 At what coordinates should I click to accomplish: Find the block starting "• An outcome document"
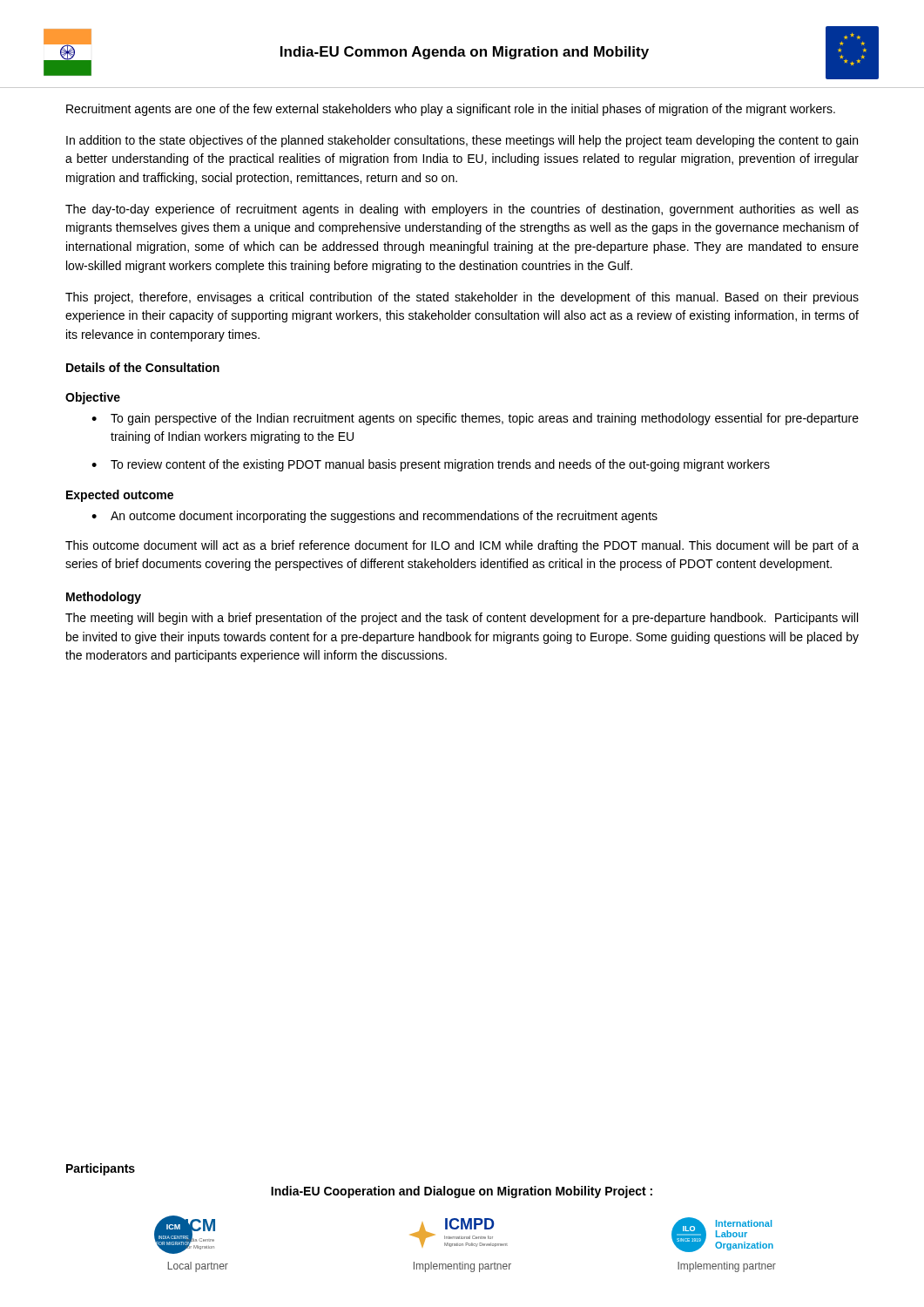click(475, 518)
